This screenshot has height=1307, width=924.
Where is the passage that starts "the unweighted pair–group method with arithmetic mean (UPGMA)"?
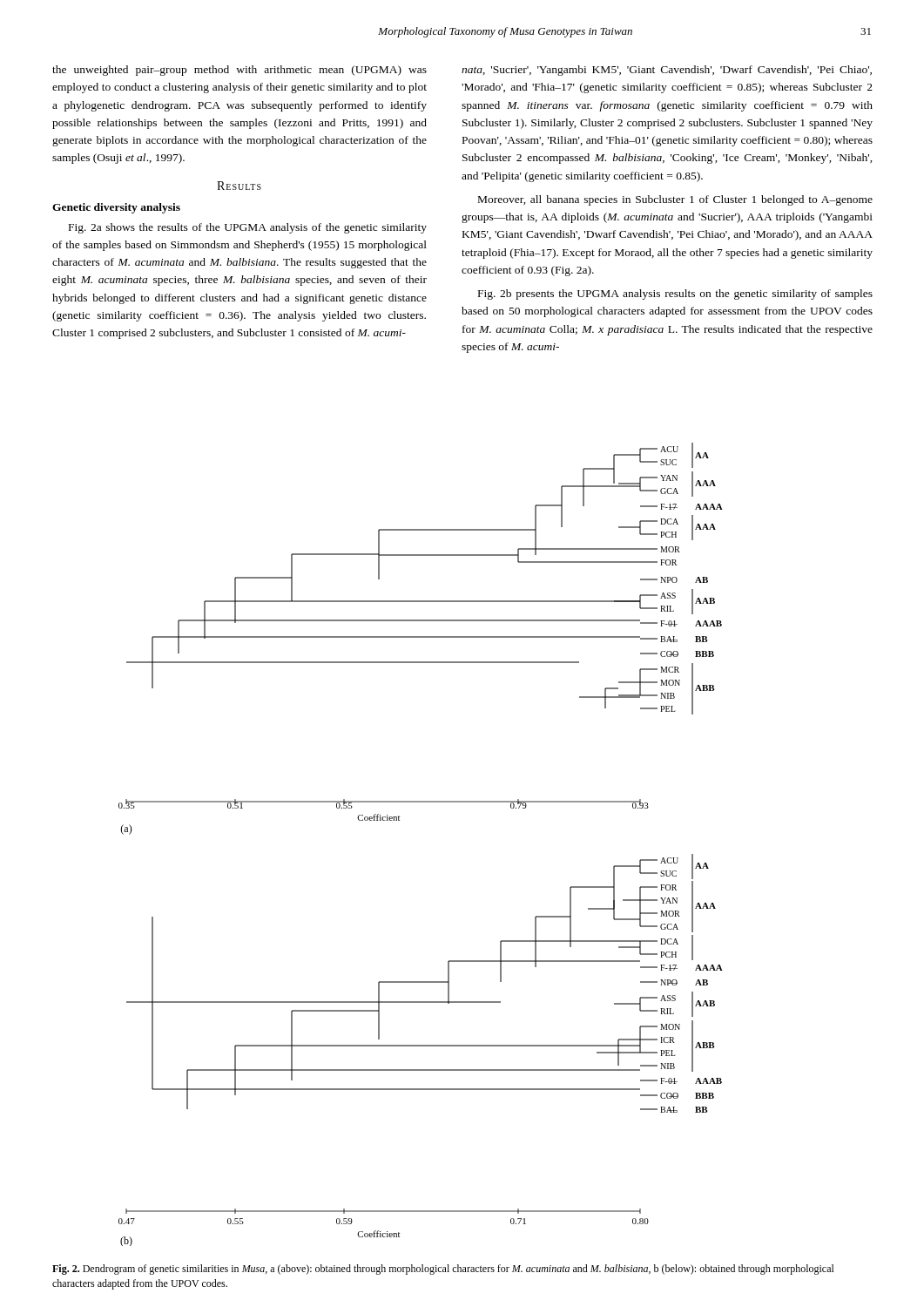(x=240, y=114)
